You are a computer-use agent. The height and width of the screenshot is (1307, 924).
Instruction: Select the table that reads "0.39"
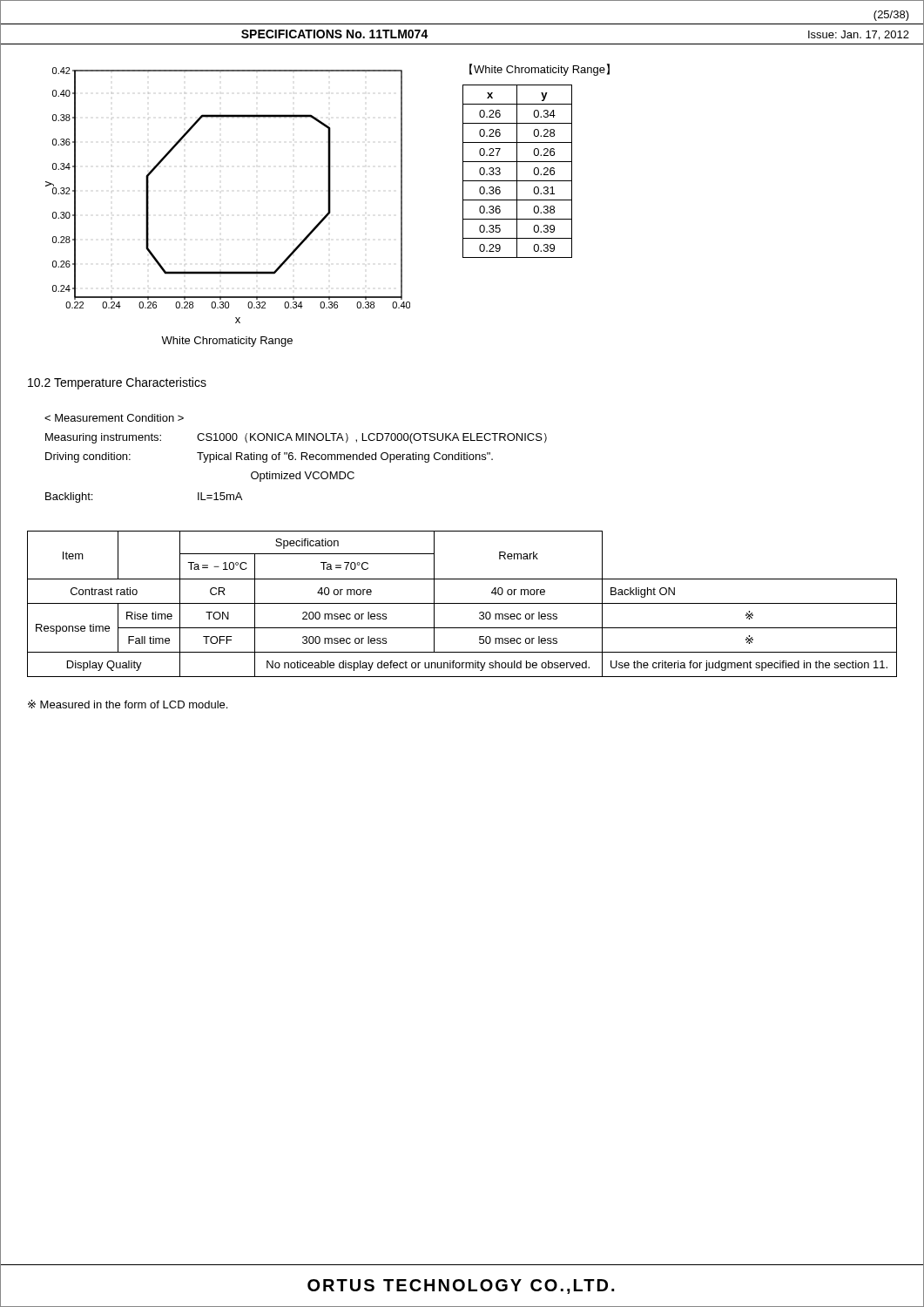point(540,171)
